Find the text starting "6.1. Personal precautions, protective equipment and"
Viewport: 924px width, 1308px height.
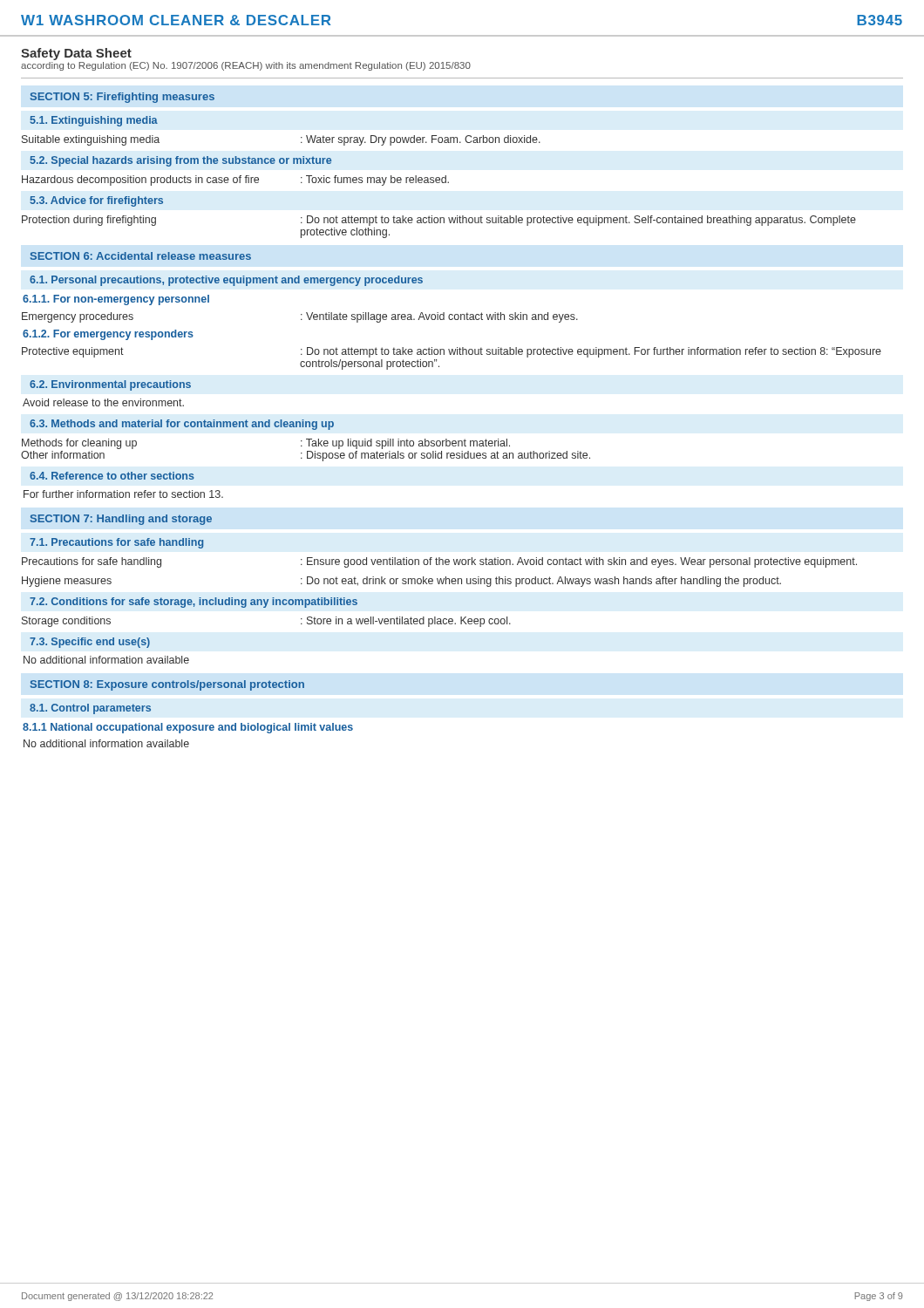pos(226,280)
